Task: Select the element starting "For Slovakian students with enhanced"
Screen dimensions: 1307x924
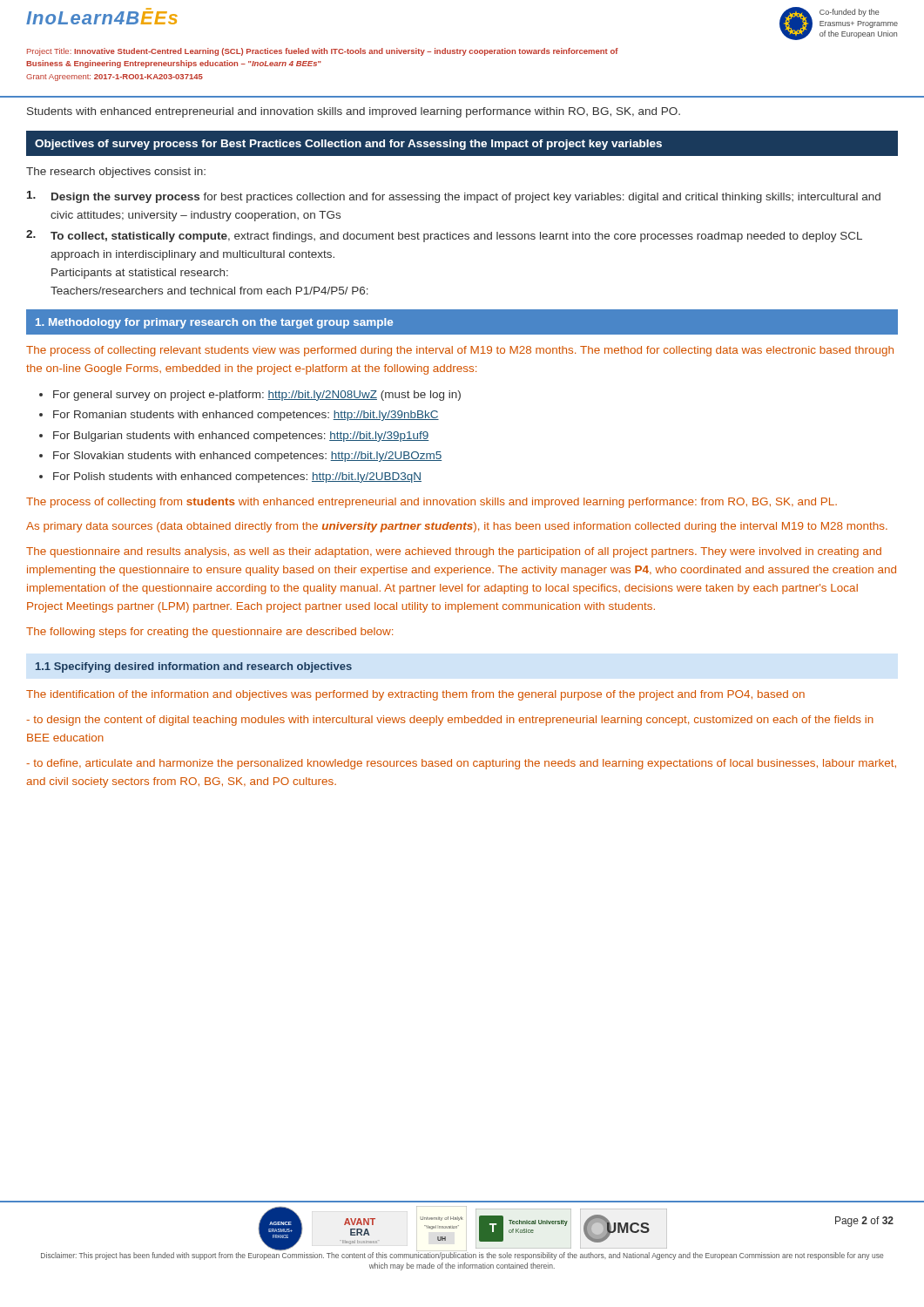Action: pos(247,457)
